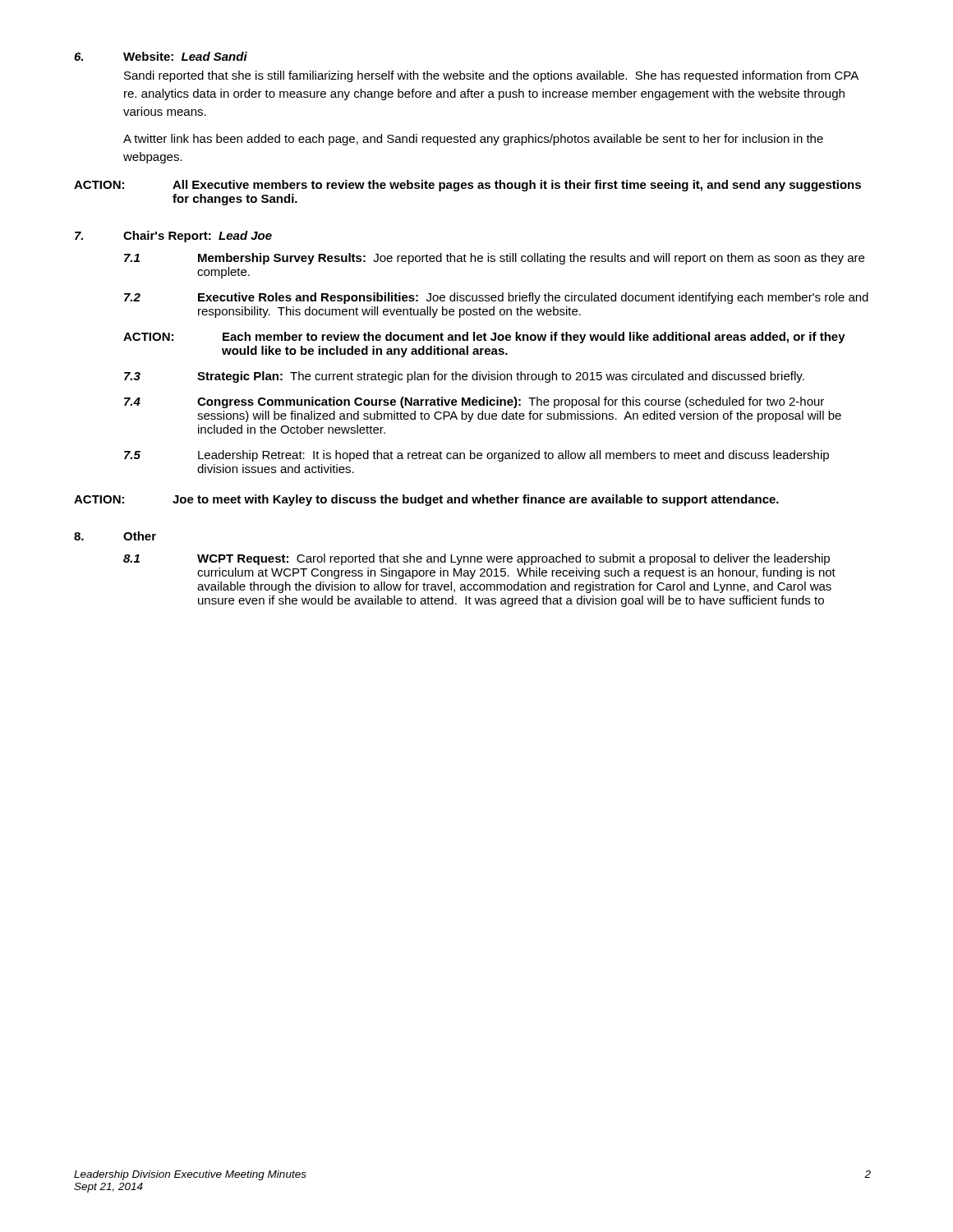Viewport: 953px width, 1232px height.
Task: Locate the block of text that opens with "7.4 Congress Communication Course (Narrative Medicine): The proposal"
Action: pos(497,415)
